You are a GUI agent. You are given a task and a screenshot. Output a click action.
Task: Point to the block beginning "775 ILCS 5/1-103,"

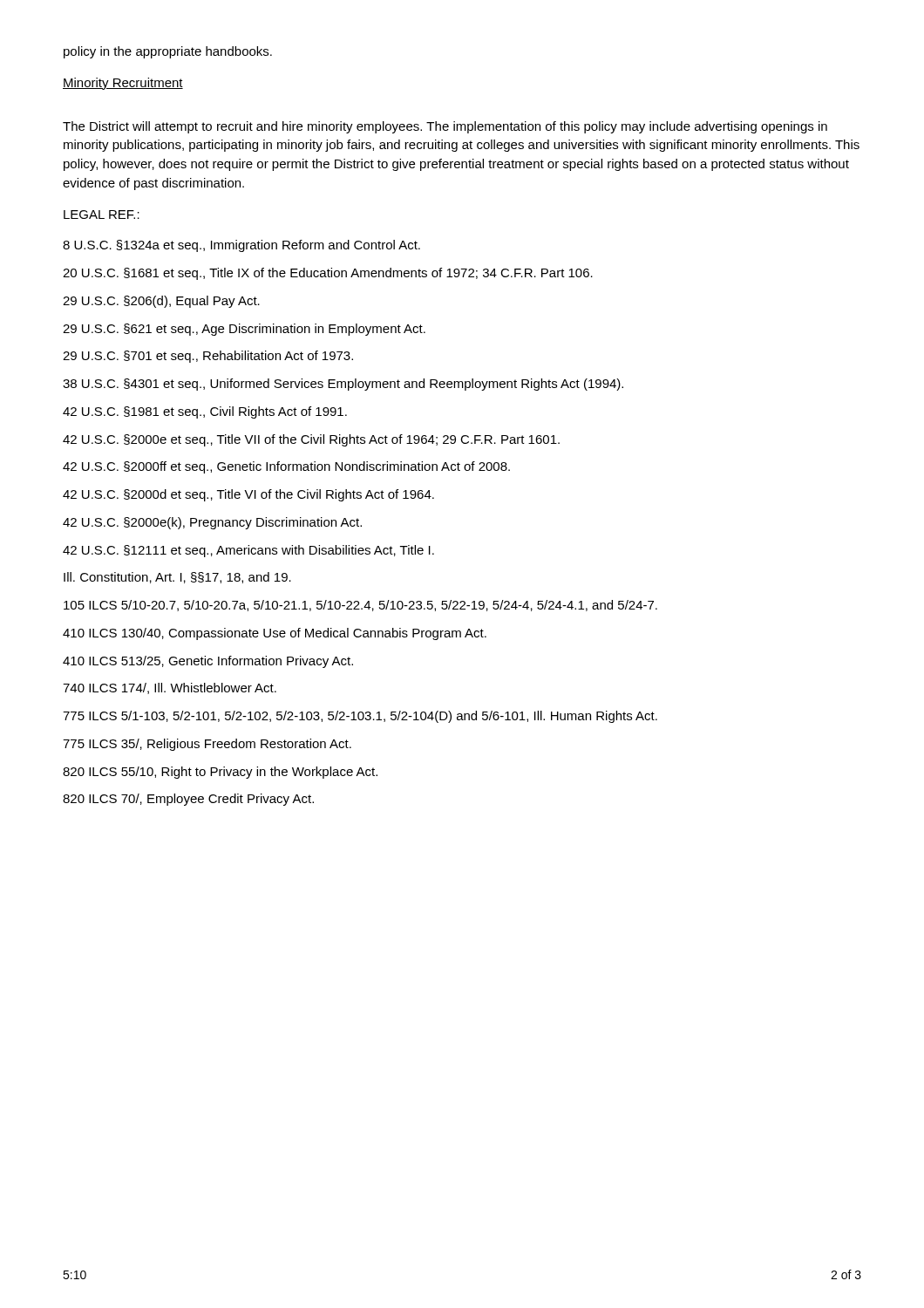click(360, 715)
